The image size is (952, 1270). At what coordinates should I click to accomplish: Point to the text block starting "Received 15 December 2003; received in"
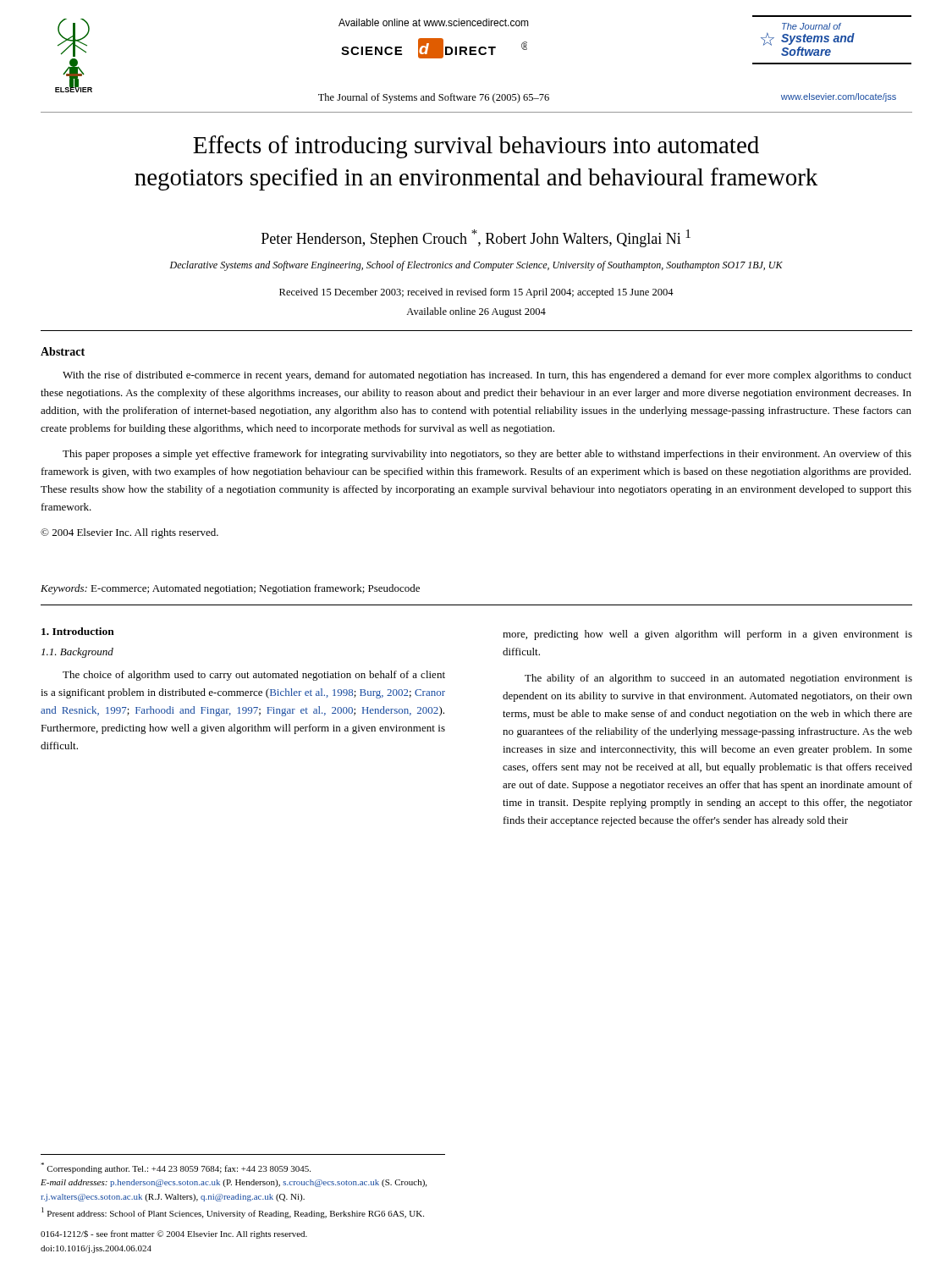coord(476,302)
